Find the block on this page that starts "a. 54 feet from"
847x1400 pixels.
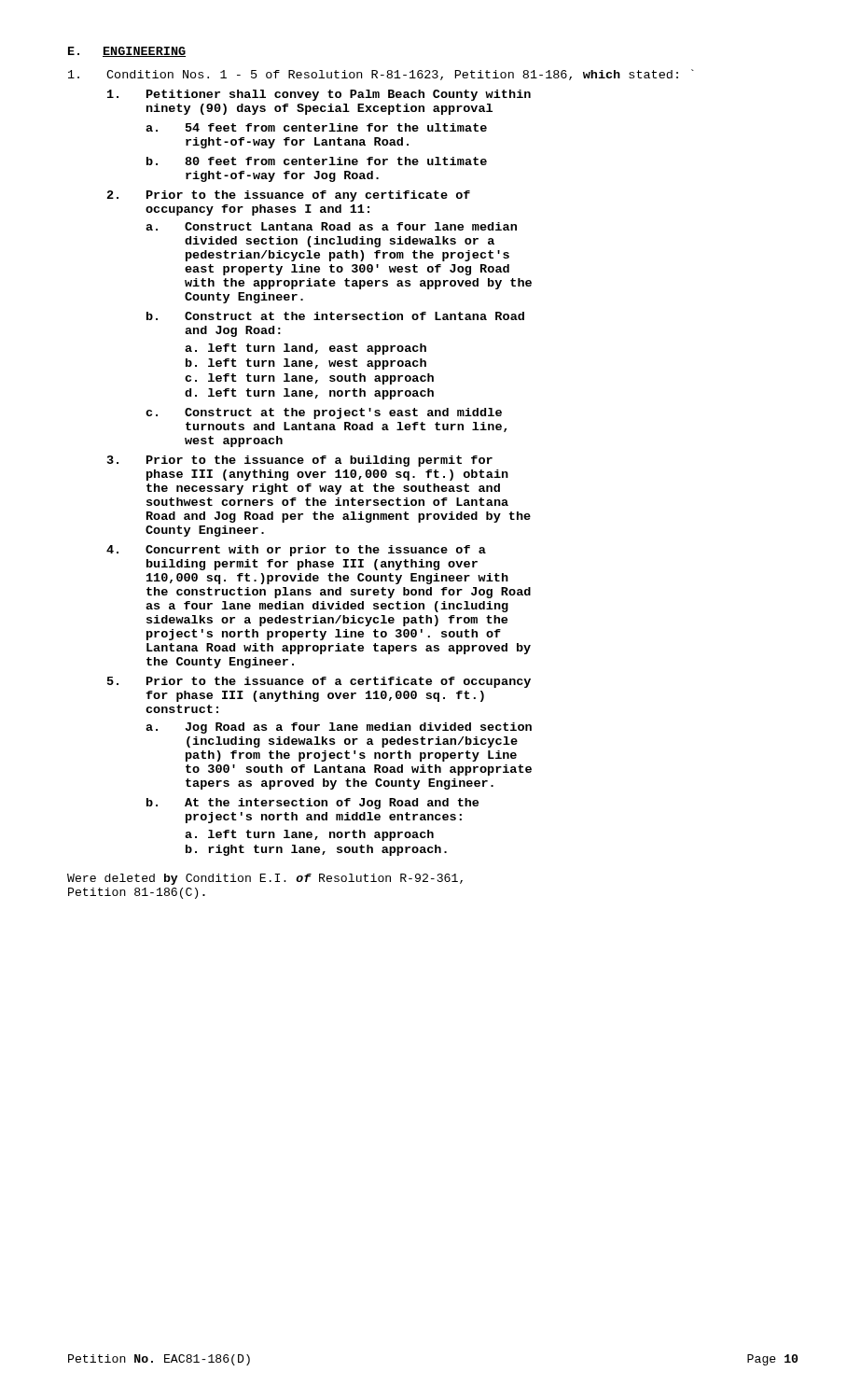(x=316, y=135)
